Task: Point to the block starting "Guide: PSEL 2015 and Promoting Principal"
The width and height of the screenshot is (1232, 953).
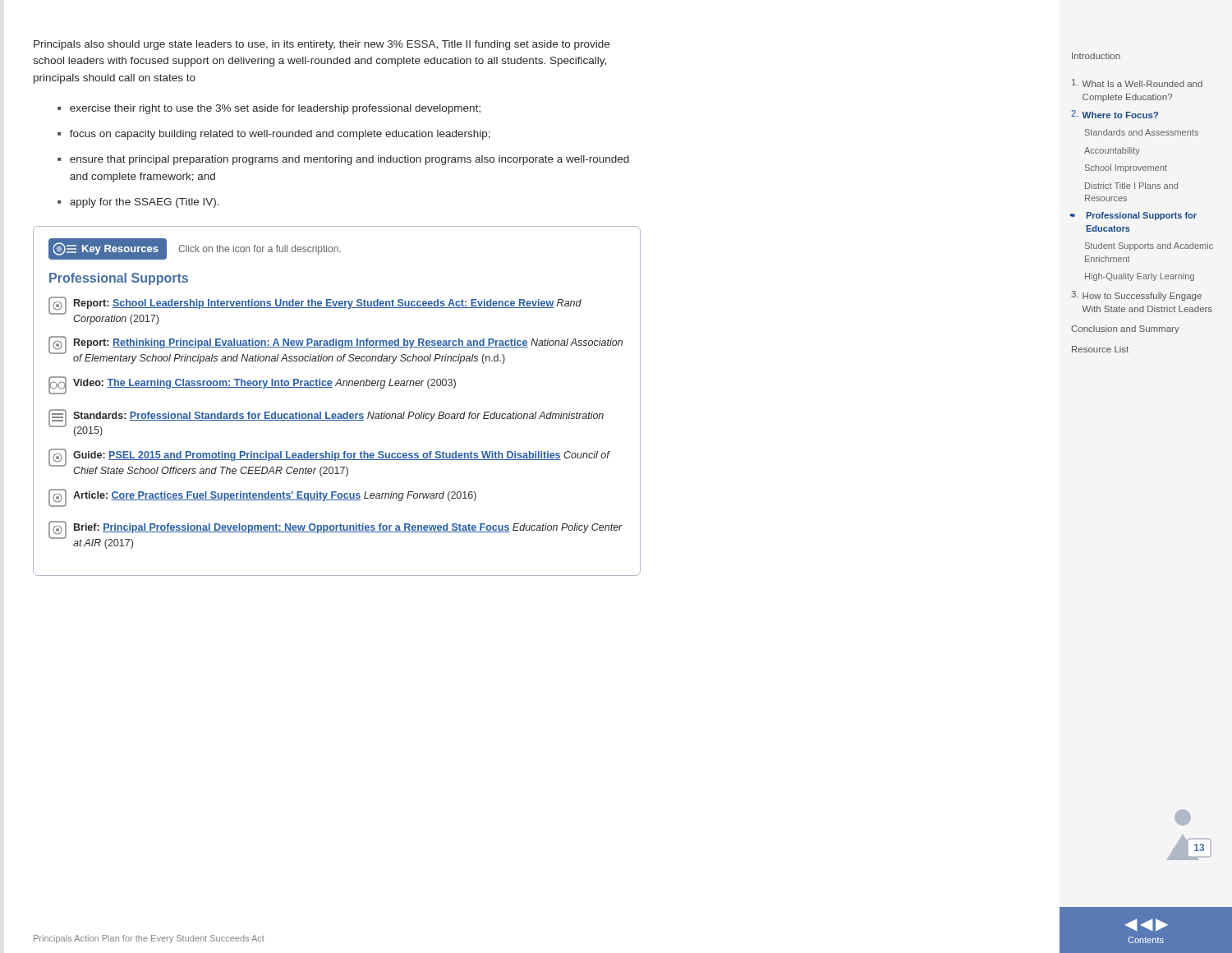Action: 337,463
